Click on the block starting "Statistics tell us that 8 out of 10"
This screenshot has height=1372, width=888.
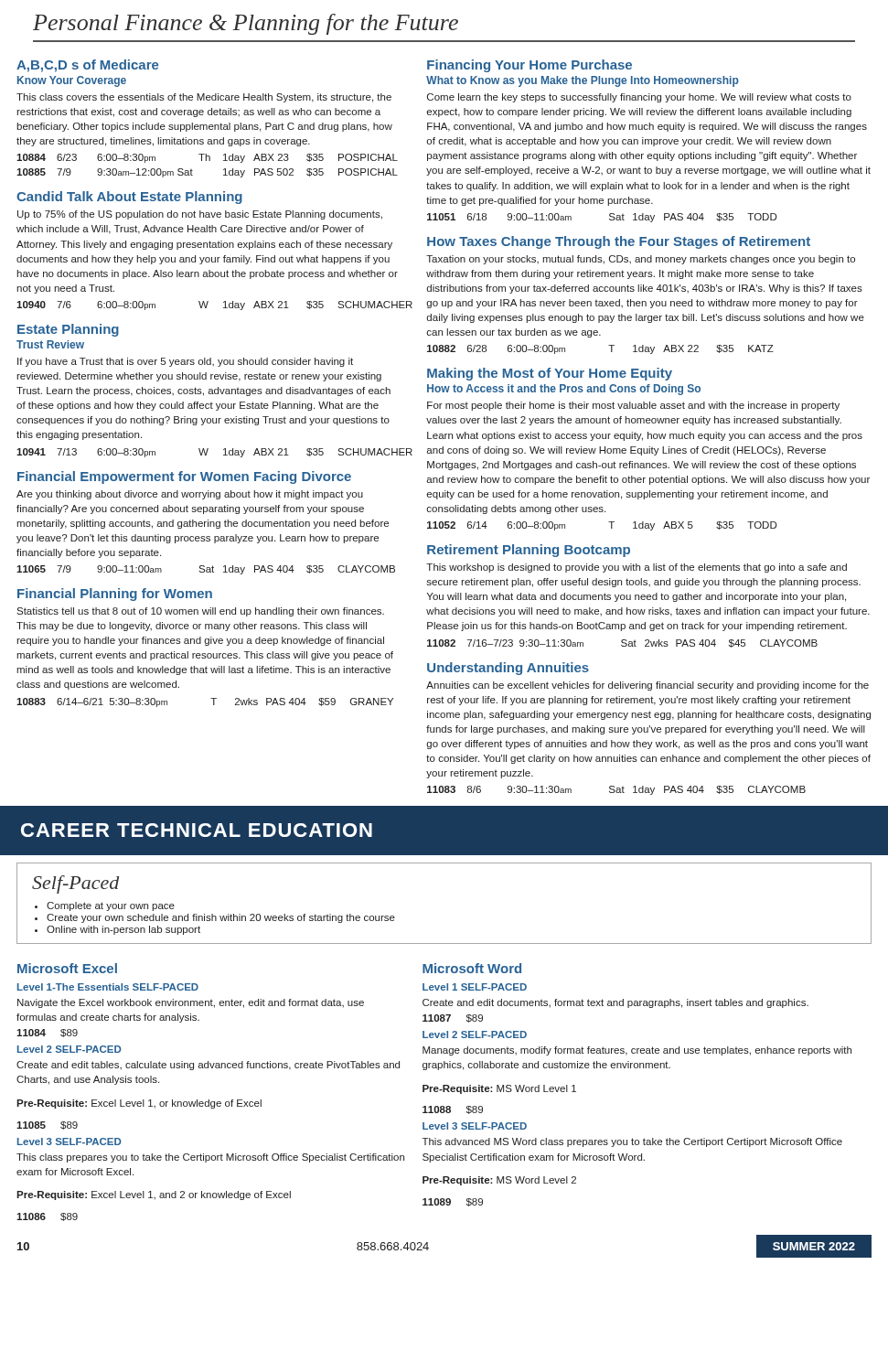point(209,648)
